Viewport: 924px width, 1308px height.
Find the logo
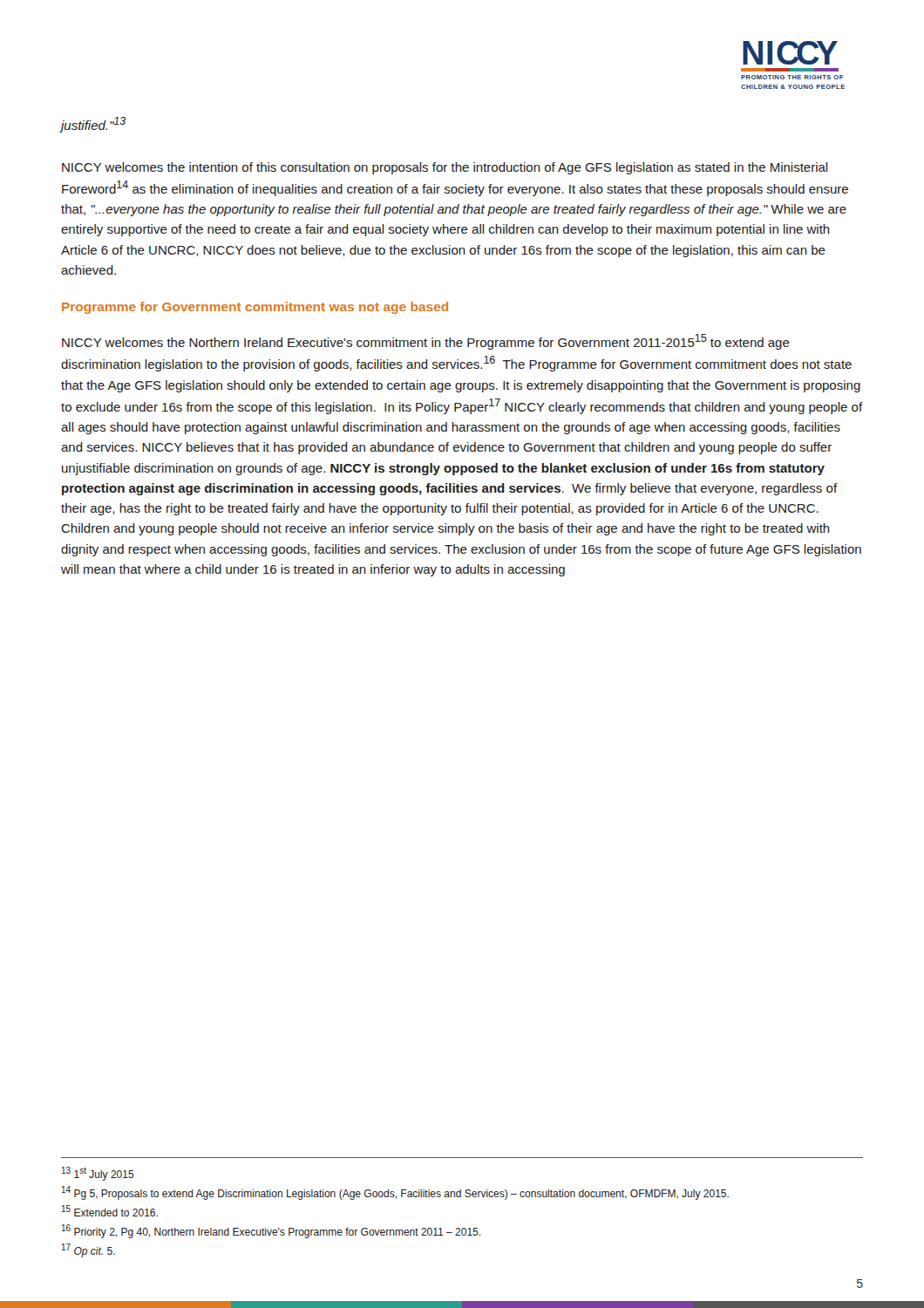pyautogui.click(x=808, y=61)
